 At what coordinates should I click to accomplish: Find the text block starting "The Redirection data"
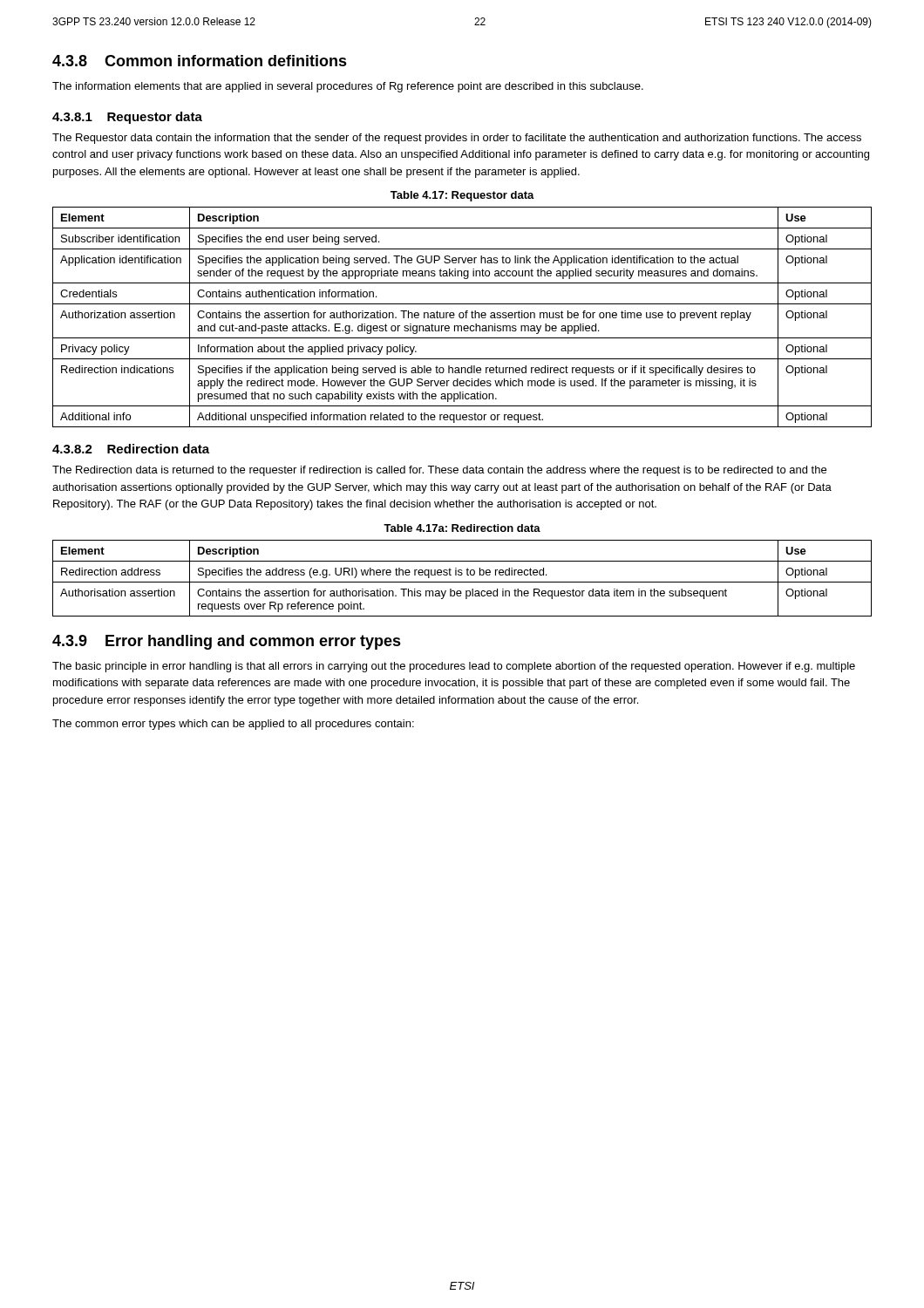tap(442, 487)
